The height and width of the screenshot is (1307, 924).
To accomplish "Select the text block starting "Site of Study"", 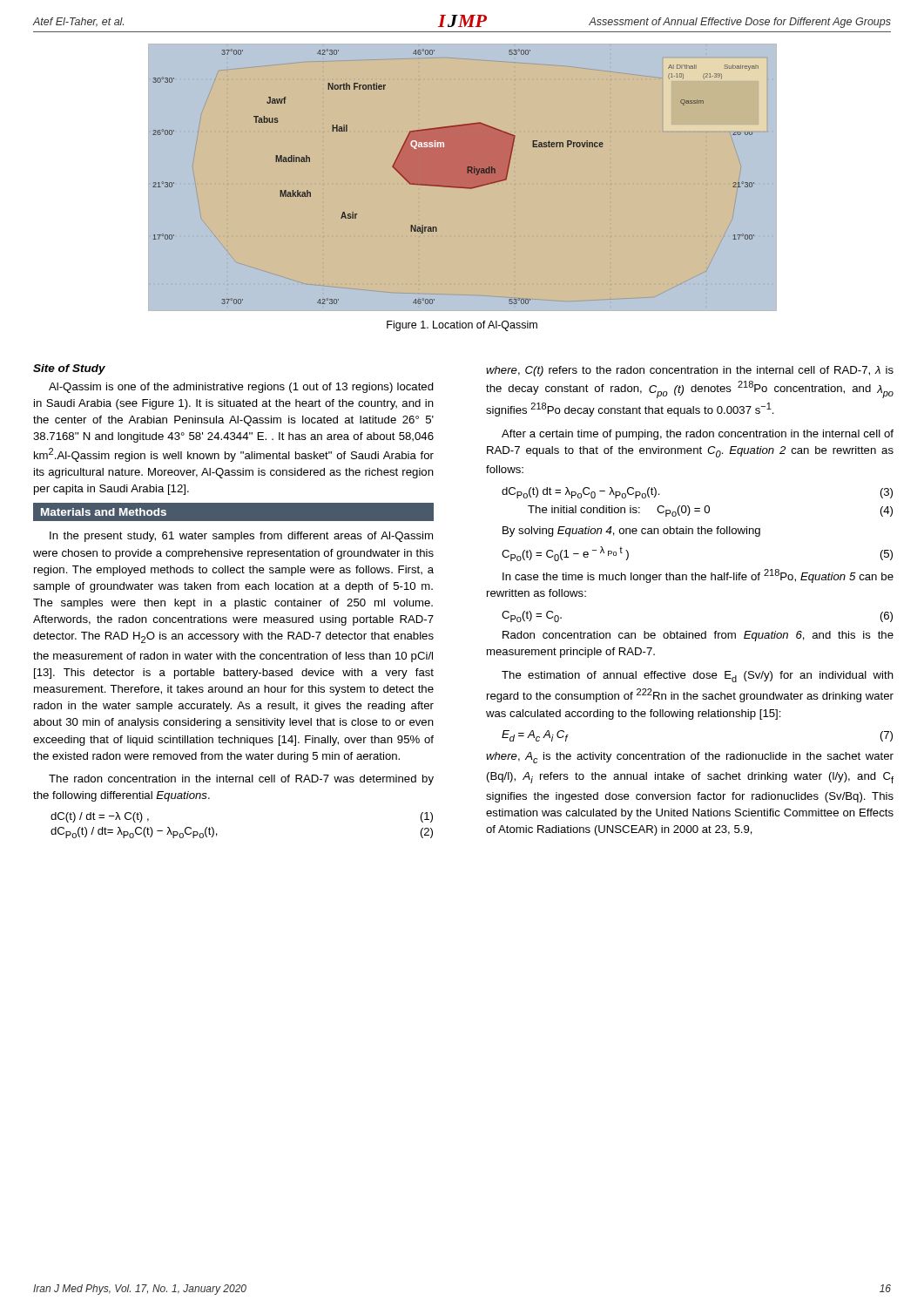I will [69, 368].
